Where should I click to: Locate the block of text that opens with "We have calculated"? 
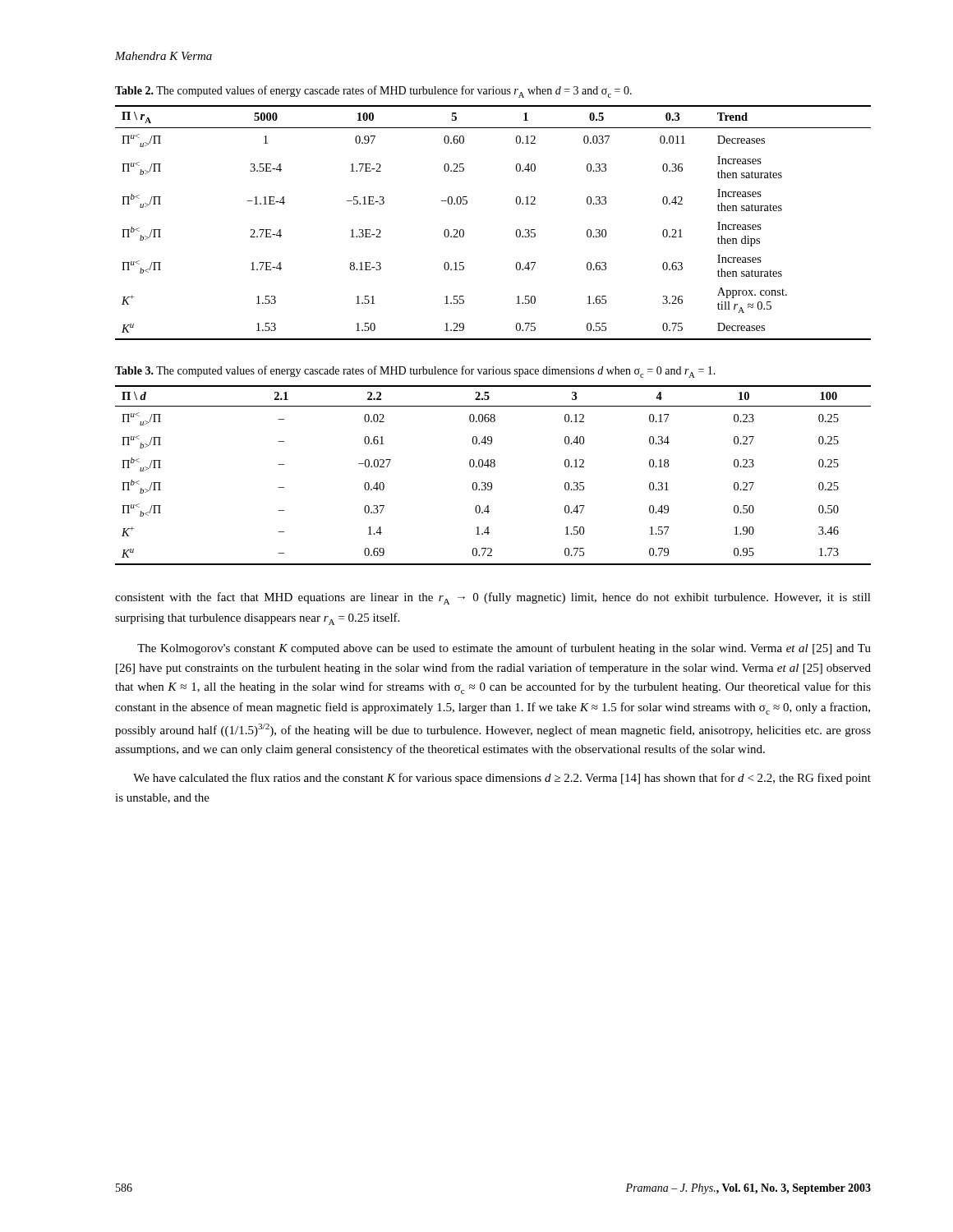(493, 788)
